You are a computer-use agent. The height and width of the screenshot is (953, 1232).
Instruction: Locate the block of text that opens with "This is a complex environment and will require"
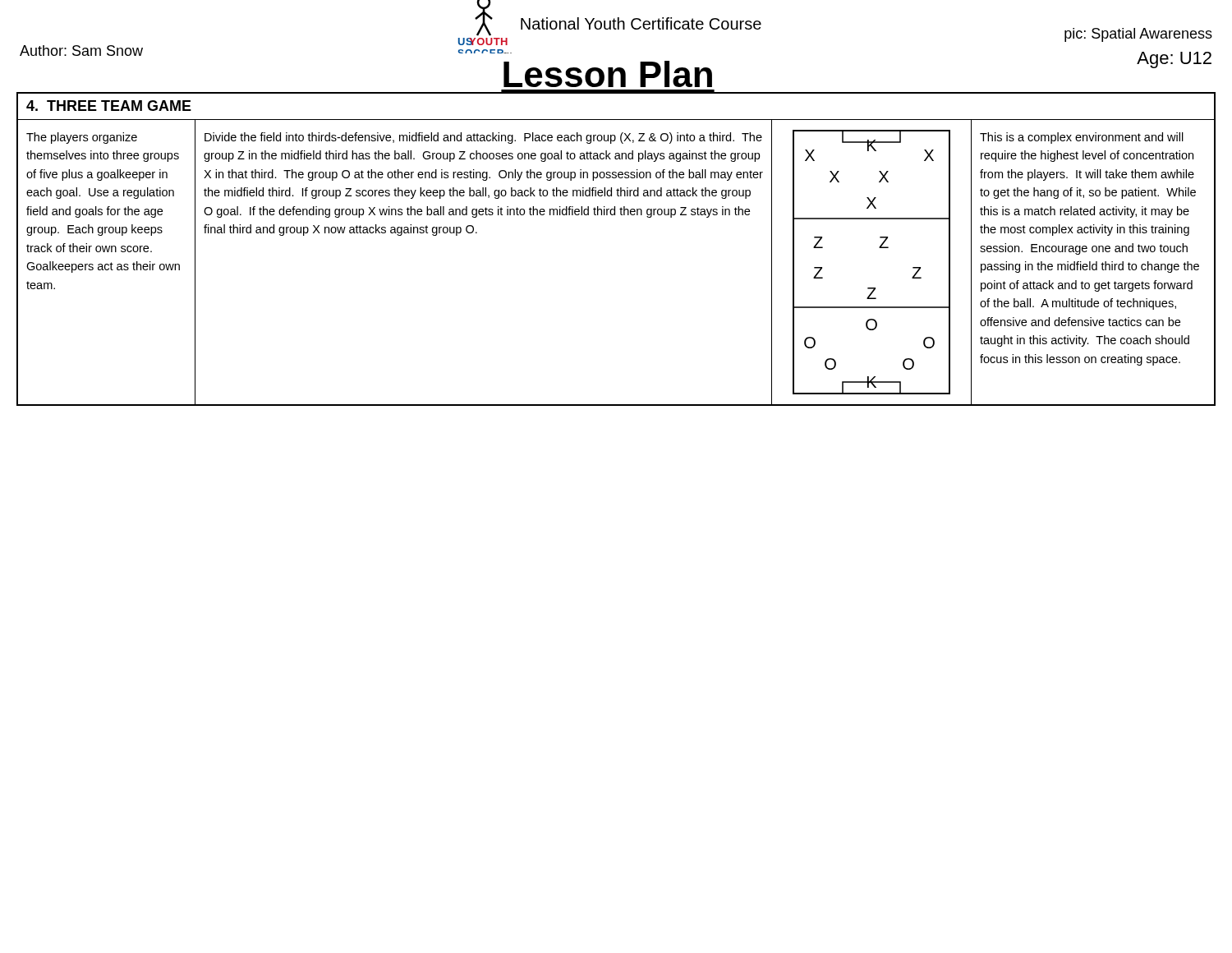1090,248
